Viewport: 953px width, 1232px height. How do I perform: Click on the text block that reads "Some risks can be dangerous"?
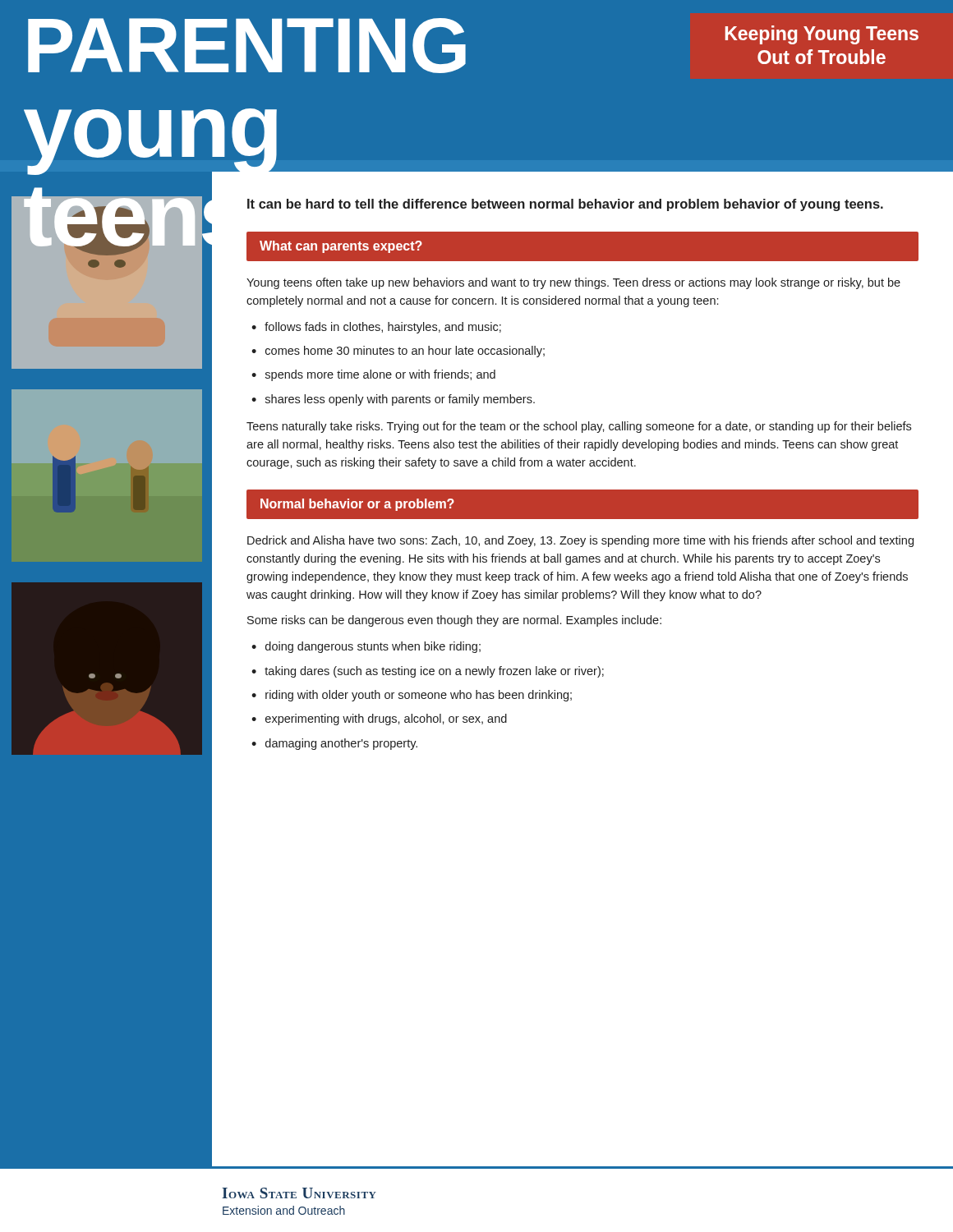coord(582,621)
